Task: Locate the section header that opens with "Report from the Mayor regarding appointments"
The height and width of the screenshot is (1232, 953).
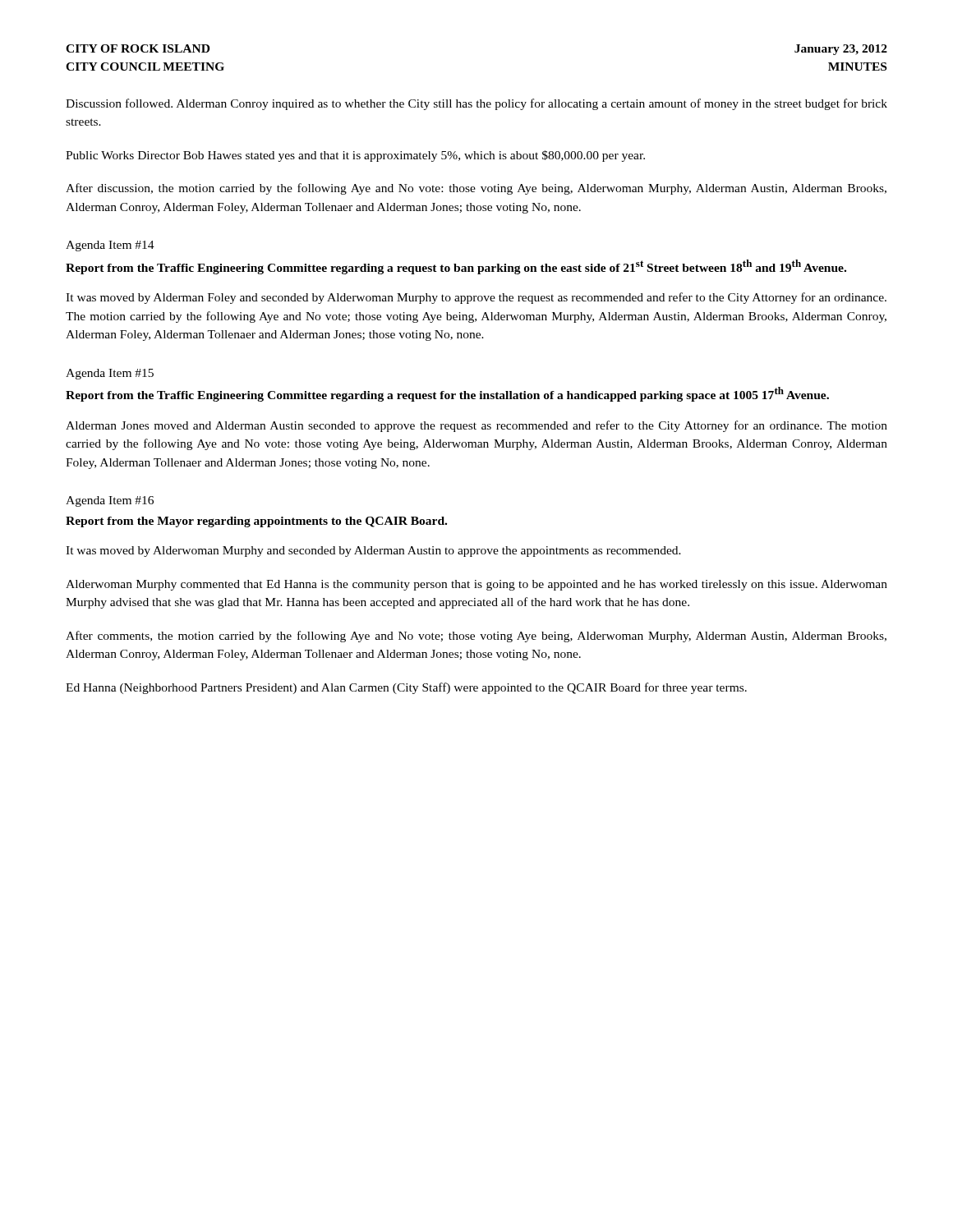Action: point(257,520)
